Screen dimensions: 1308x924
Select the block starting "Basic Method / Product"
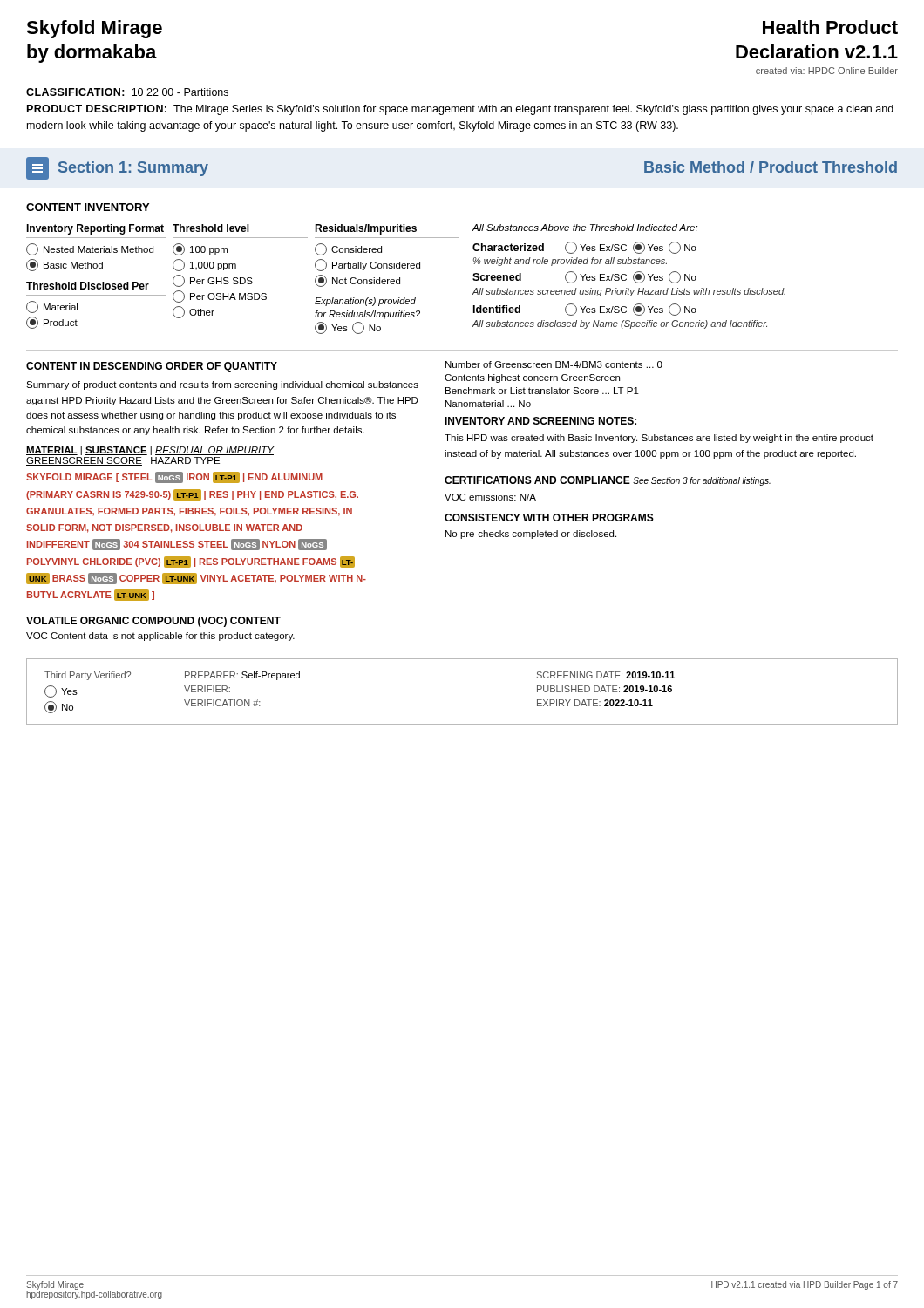[771, 167]
